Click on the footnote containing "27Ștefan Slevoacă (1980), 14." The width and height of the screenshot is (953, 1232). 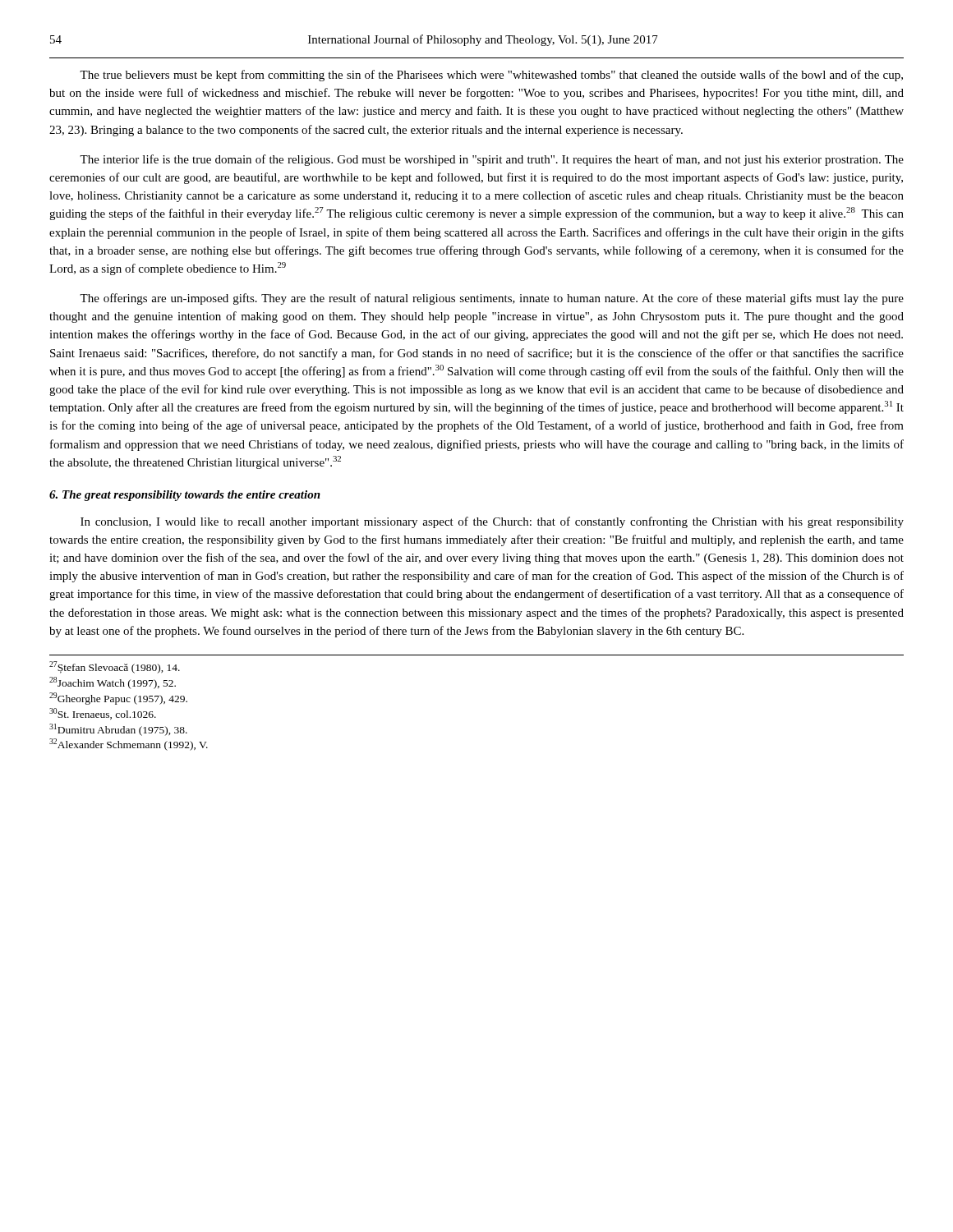[115, 667]
